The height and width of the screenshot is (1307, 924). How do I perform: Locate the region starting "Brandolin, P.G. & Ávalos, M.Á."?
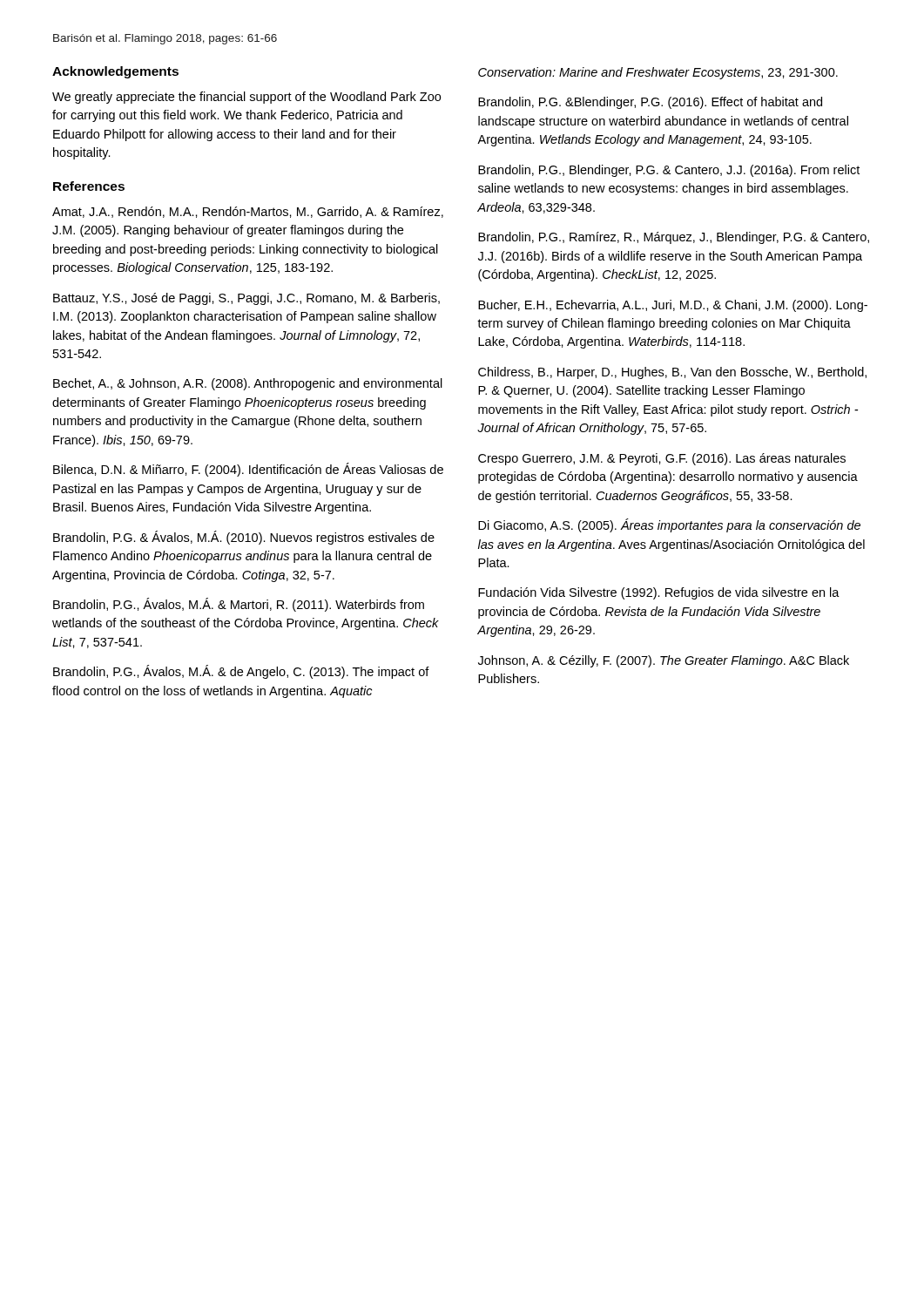[243, 556]
